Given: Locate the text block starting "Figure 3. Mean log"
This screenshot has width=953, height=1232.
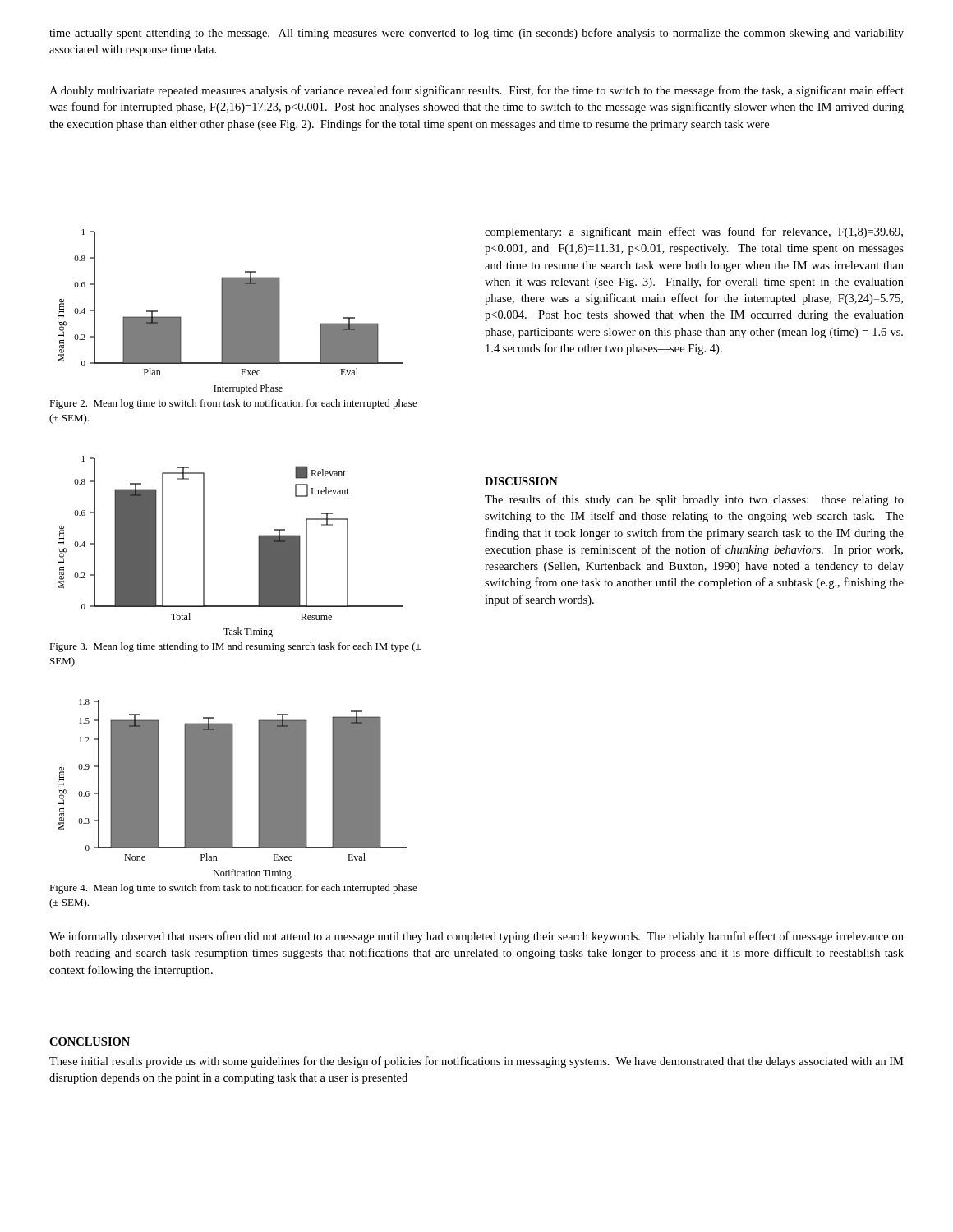Looking at the screenshot, I should tap(235, 653).
